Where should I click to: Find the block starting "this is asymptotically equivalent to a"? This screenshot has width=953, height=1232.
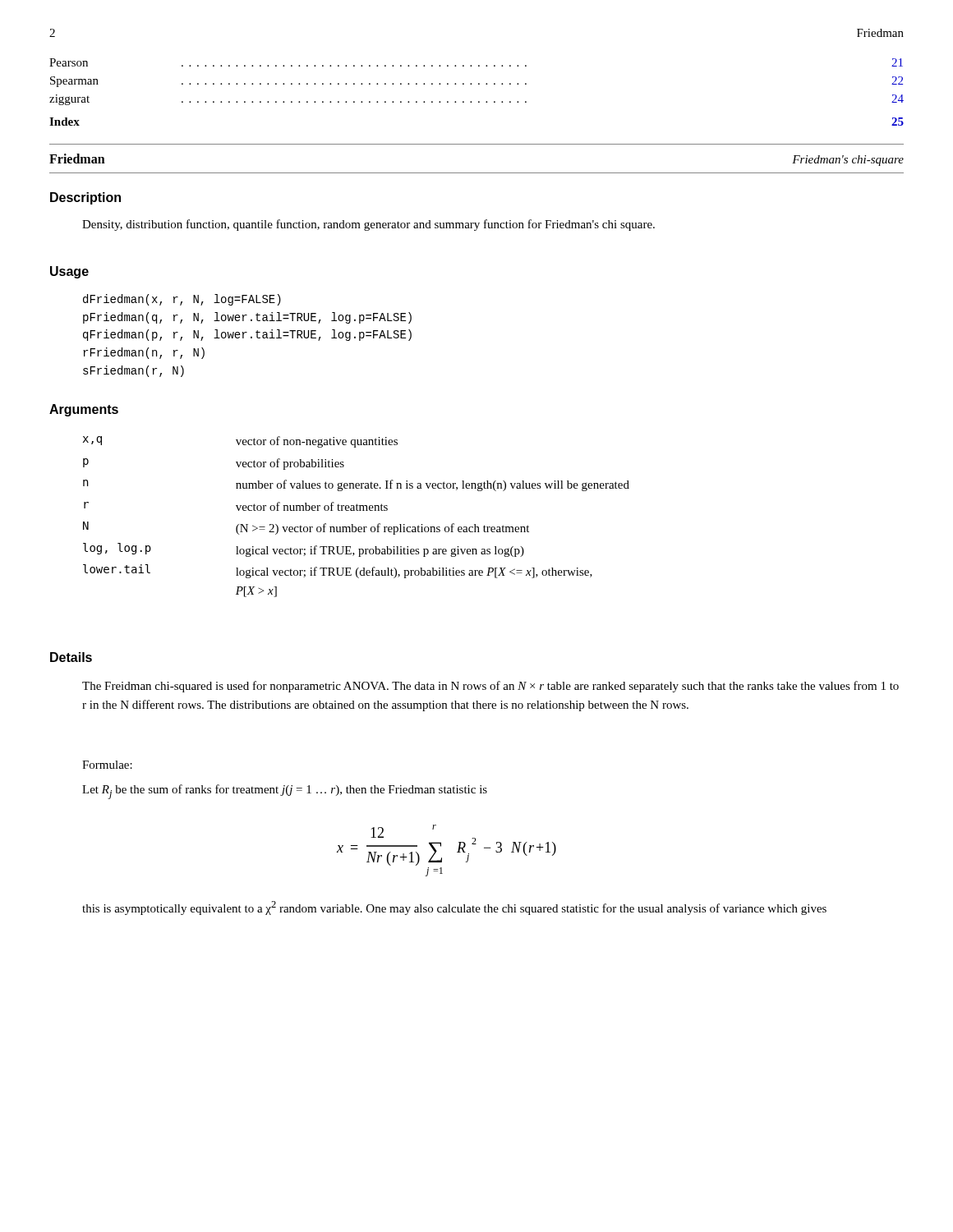pos(454,907)
